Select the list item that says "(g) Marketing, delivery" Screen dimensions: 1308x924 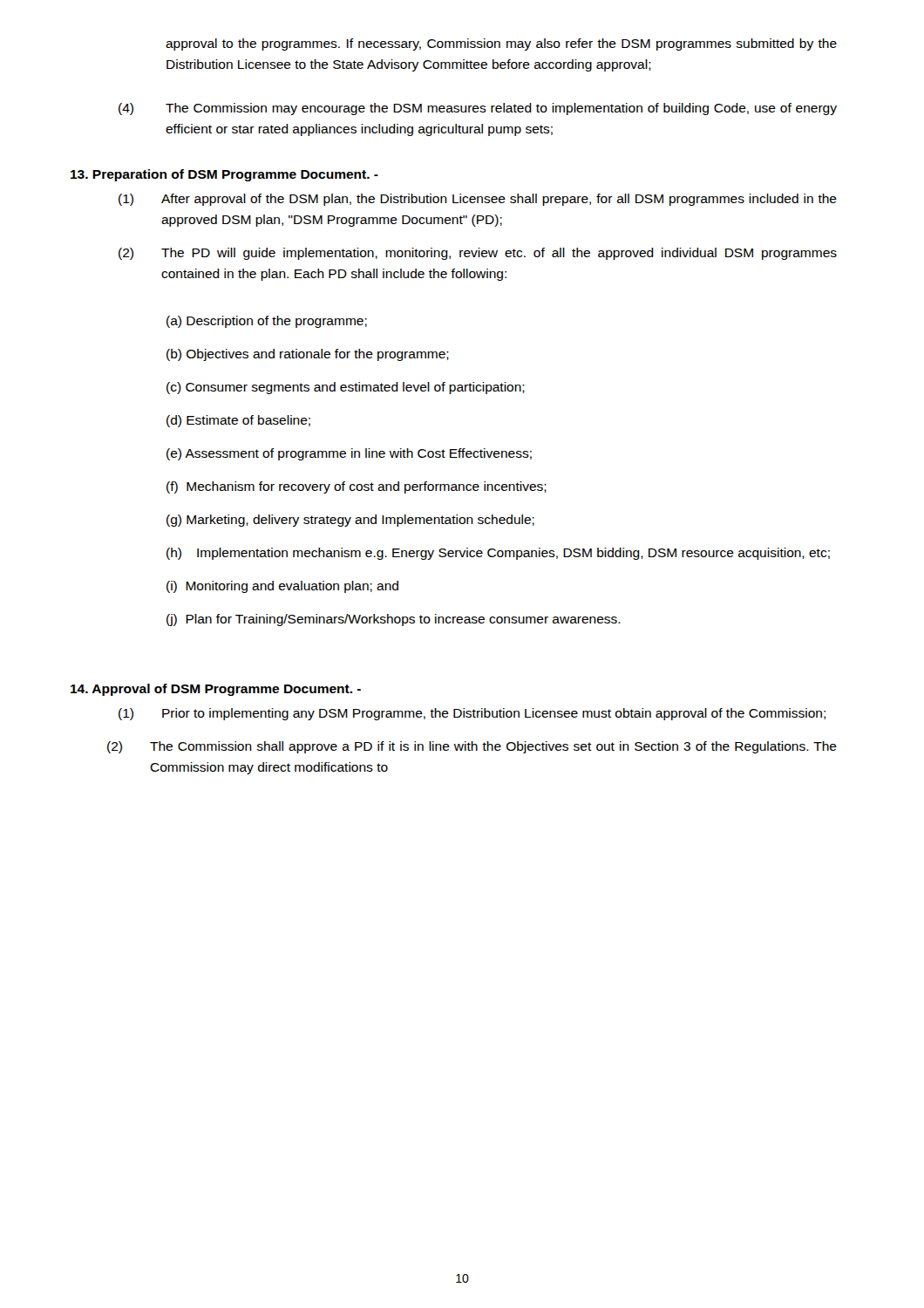[x=350, y=519]
